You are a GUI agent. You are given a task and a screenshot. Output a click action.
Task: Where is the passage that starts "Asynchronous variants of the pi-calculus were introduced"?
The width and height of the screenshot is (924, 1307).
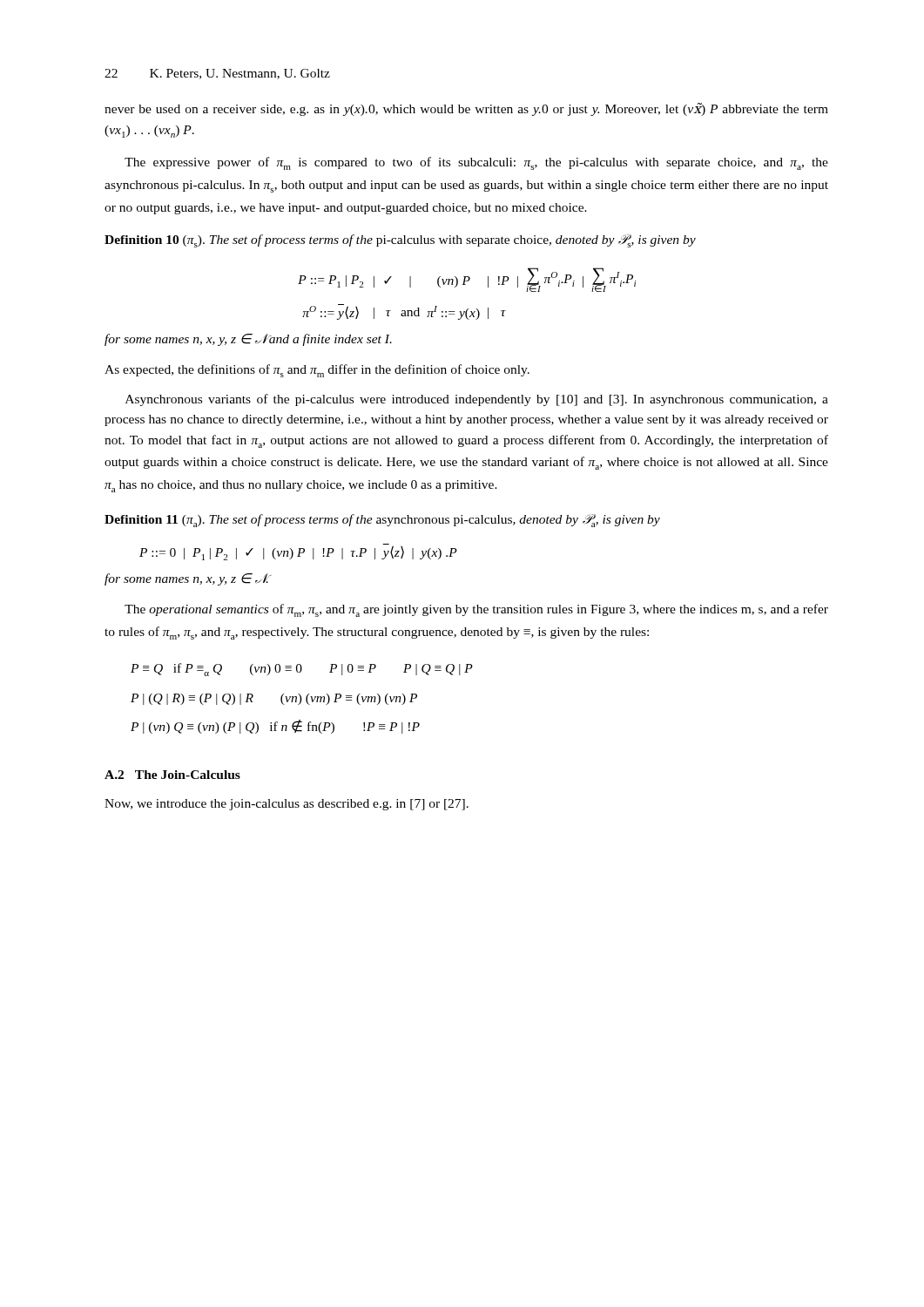pyautogui.click(x=466, y=443)
